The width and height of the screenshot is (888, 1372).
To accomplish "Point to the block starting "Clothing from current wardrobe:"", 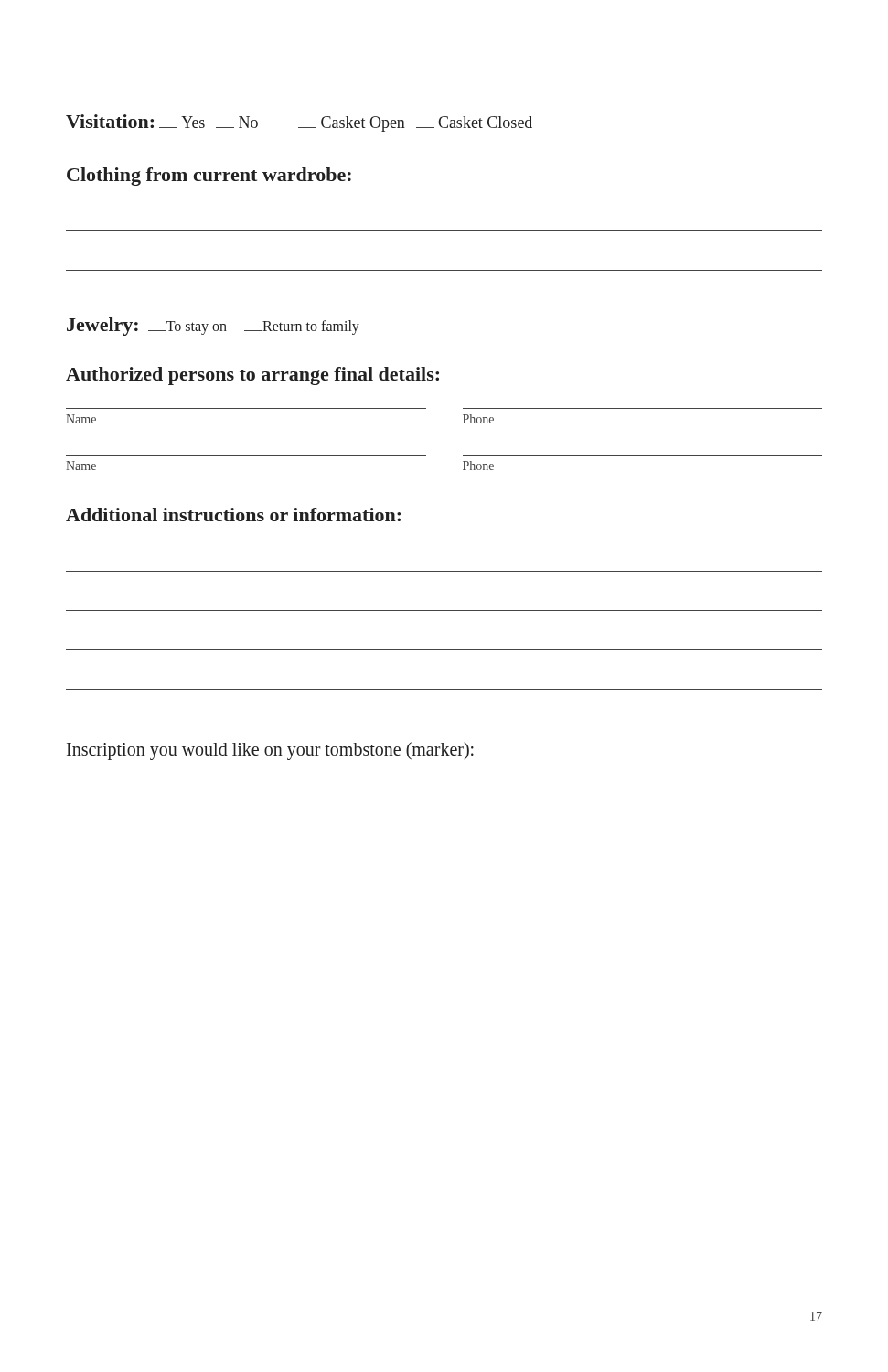I will click(x=209, y=174).
